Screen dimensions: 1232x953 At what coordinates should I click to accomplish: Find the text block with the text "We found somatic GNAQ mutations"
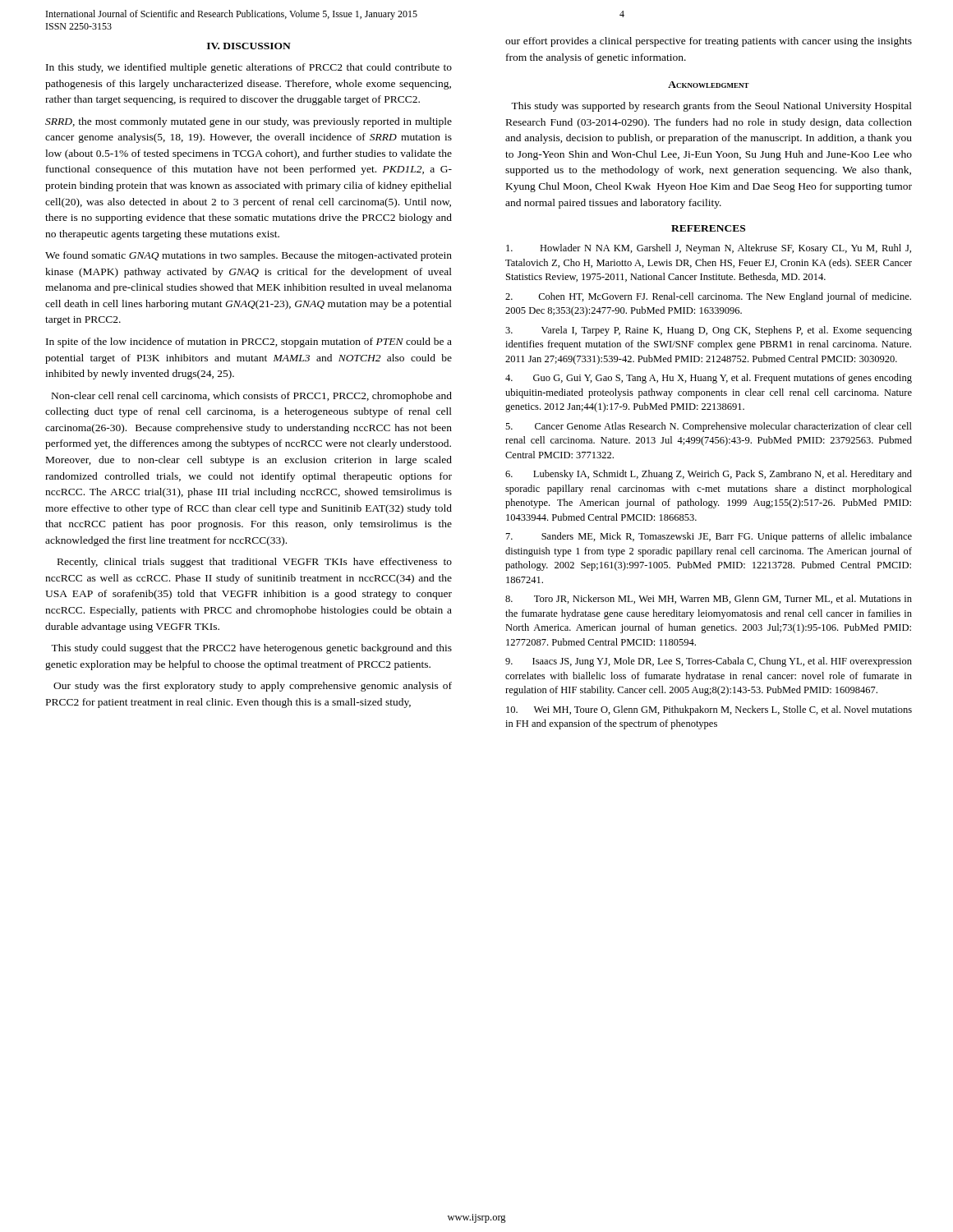click(x=248, y=287)
